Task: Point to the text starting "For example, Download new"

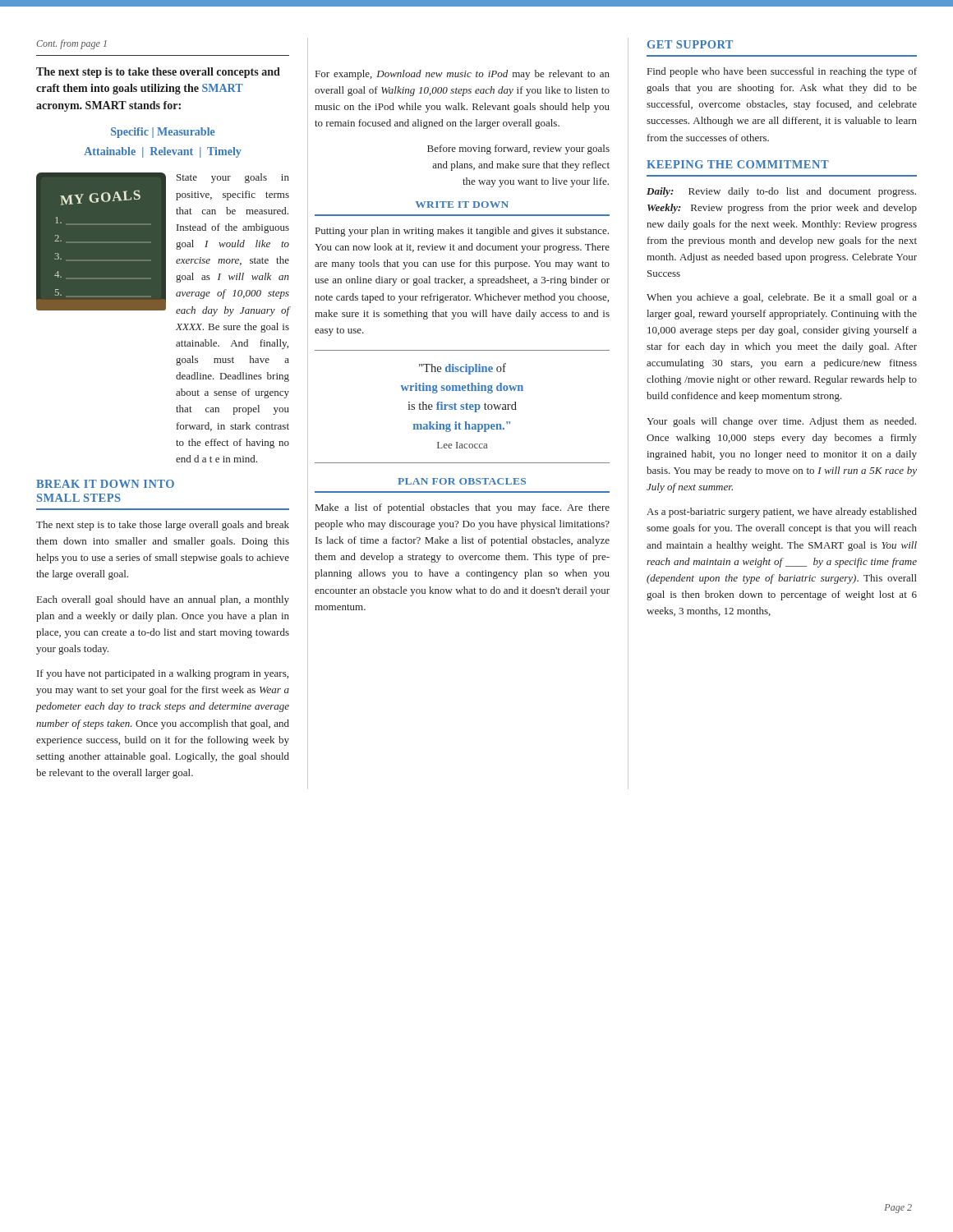Action: (462, 98)
